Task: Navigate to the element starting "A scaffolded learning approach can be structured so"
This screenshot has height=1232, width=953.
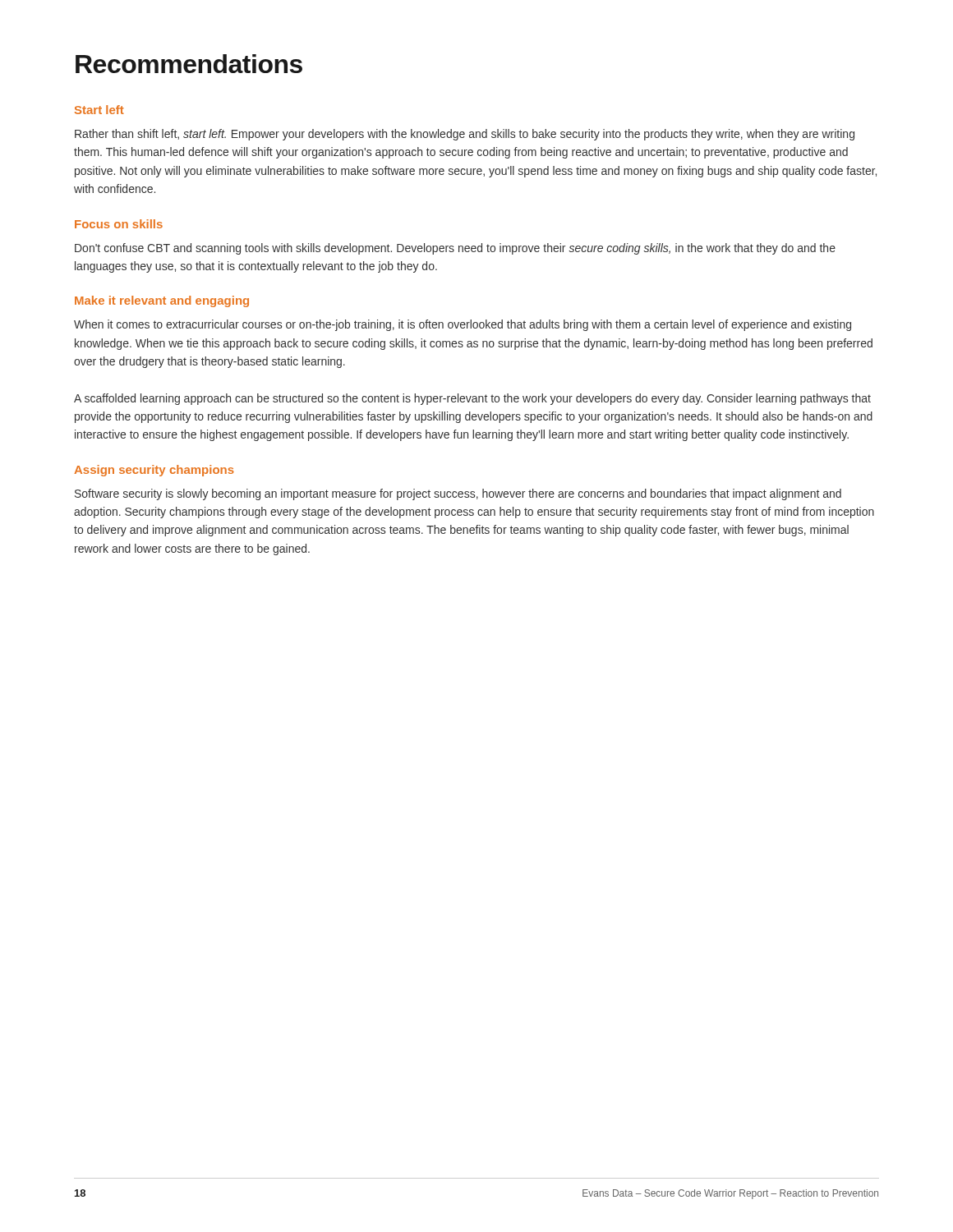Action: (x=476, y=417)
